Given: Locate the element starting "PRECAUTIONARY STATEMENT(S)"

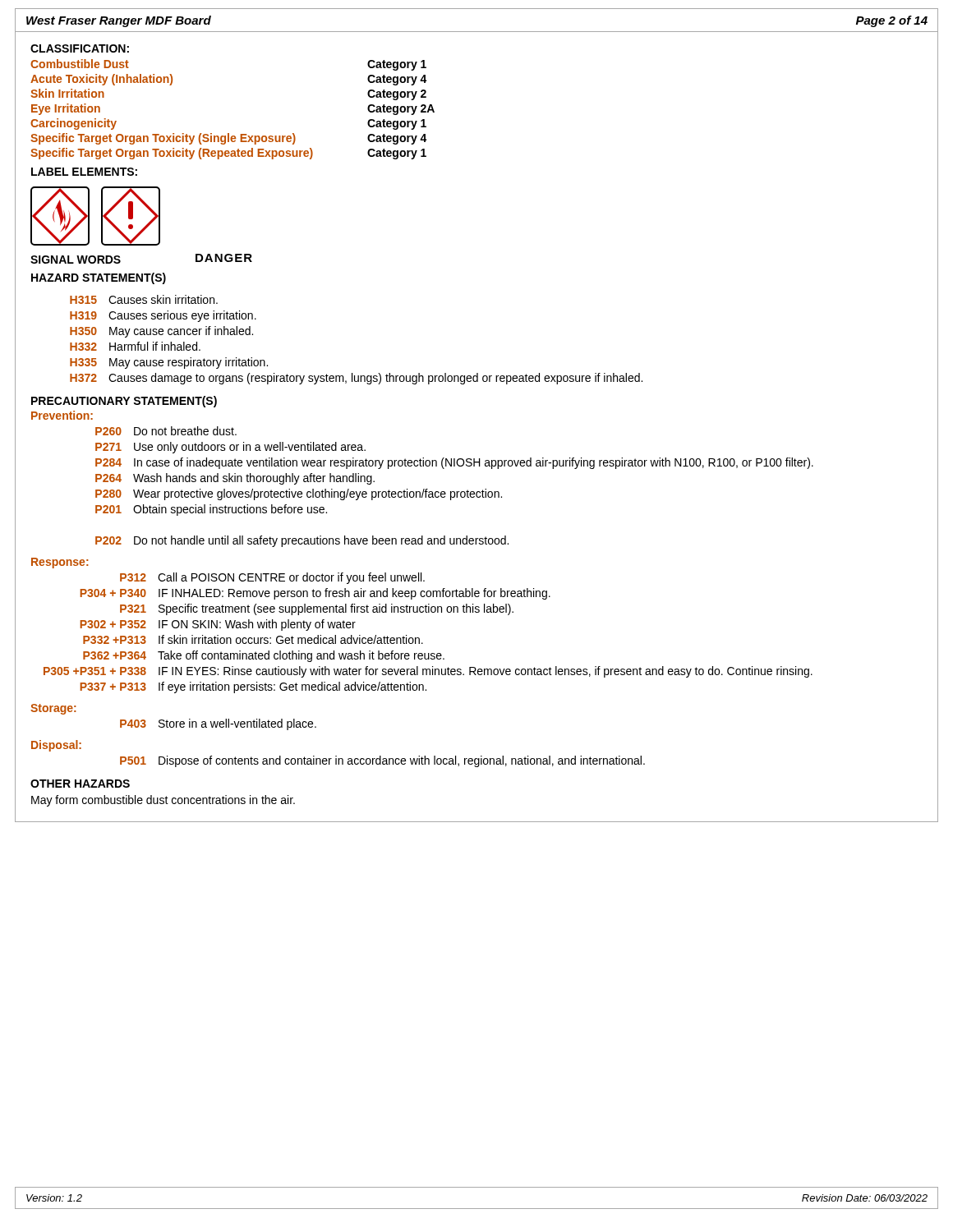Looking at the screenshot, I should click(x=124, y=401).
